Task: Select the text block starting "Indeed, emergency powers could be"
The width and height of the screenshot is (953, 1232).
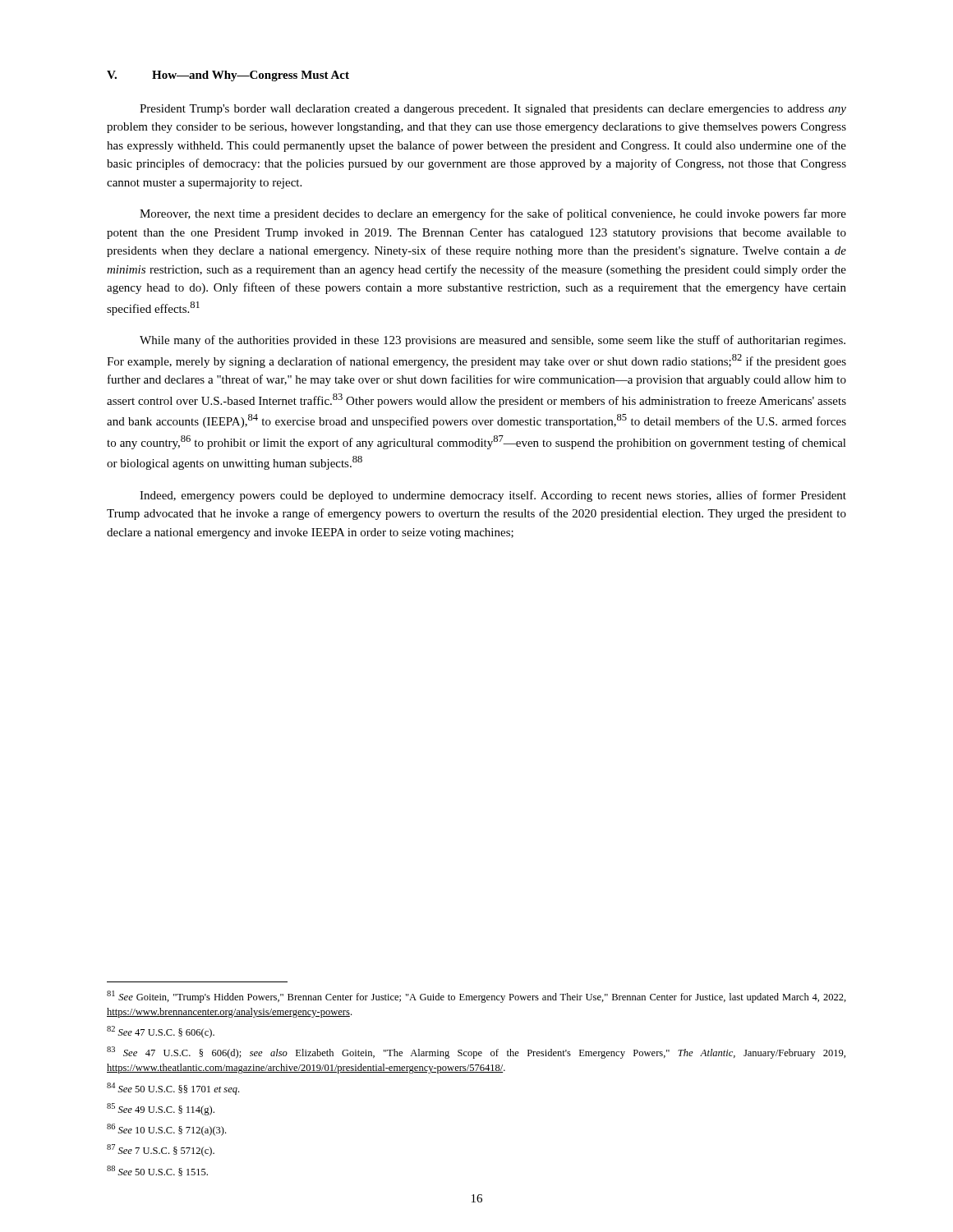Action: click(x=476, y=513)
